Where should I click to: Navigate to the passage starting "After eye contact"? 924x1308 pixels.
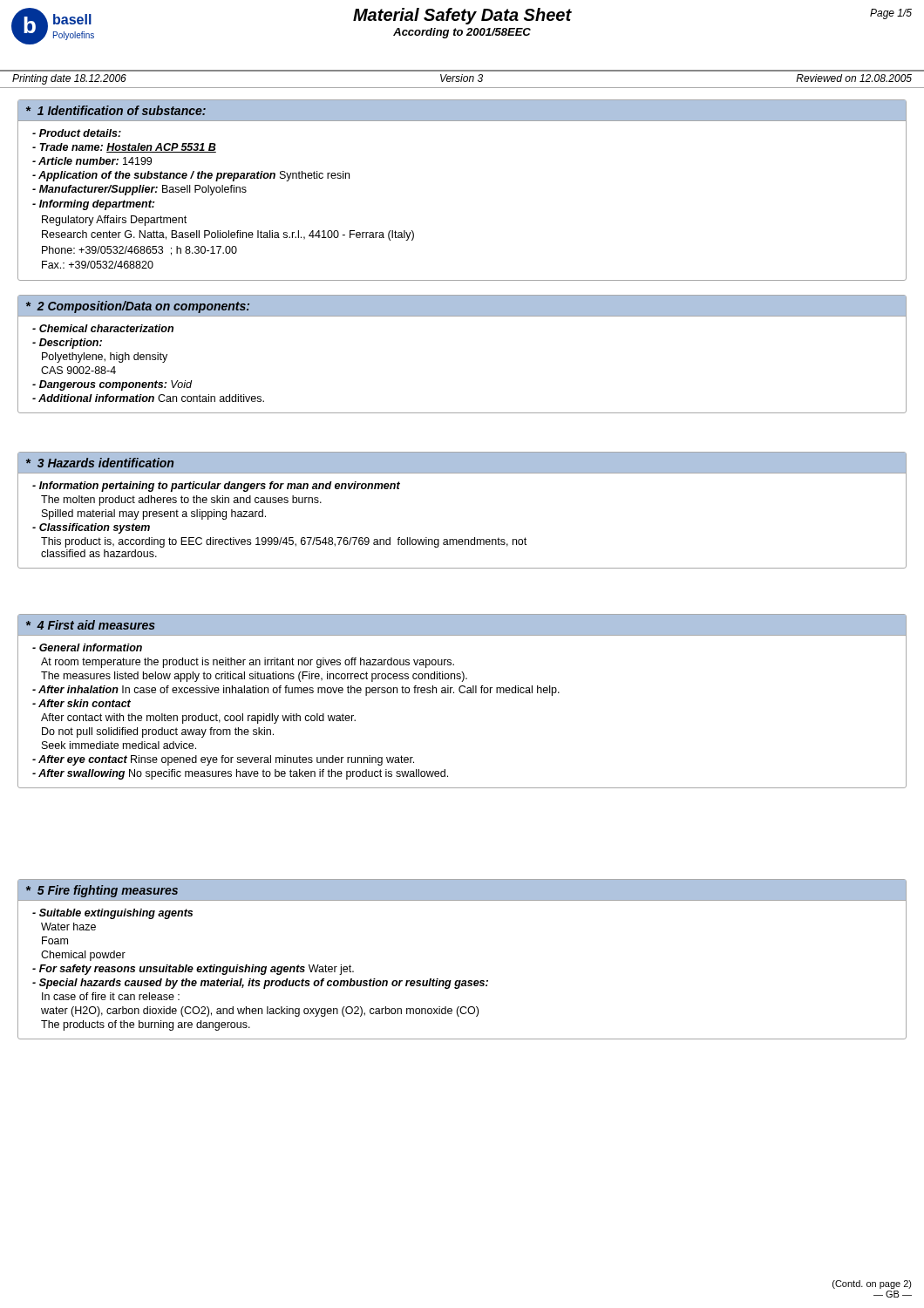point(224,759)
